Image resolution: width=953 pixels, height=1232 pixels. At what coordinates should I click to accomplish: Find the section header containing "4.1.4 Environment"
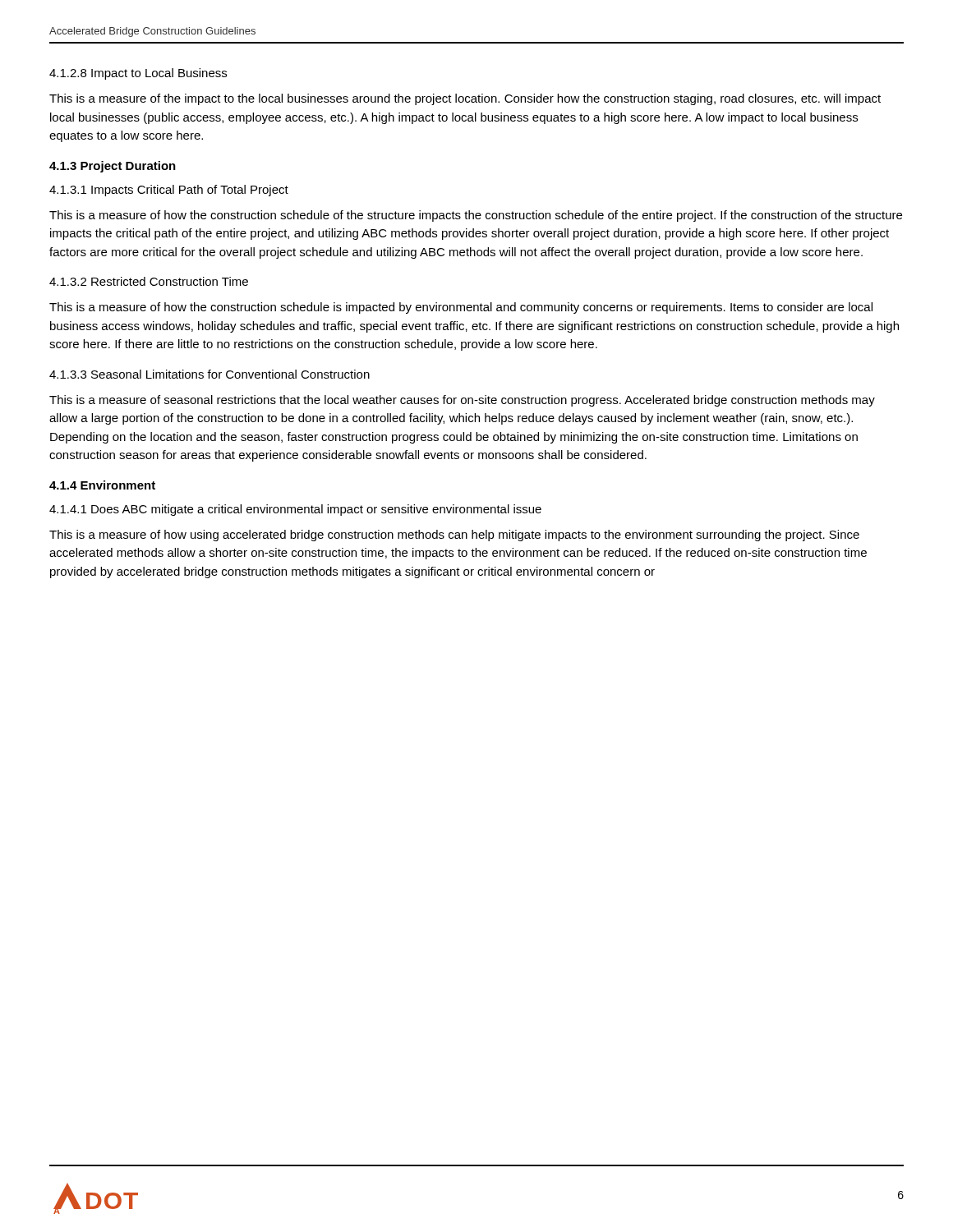tap(102, 485)
